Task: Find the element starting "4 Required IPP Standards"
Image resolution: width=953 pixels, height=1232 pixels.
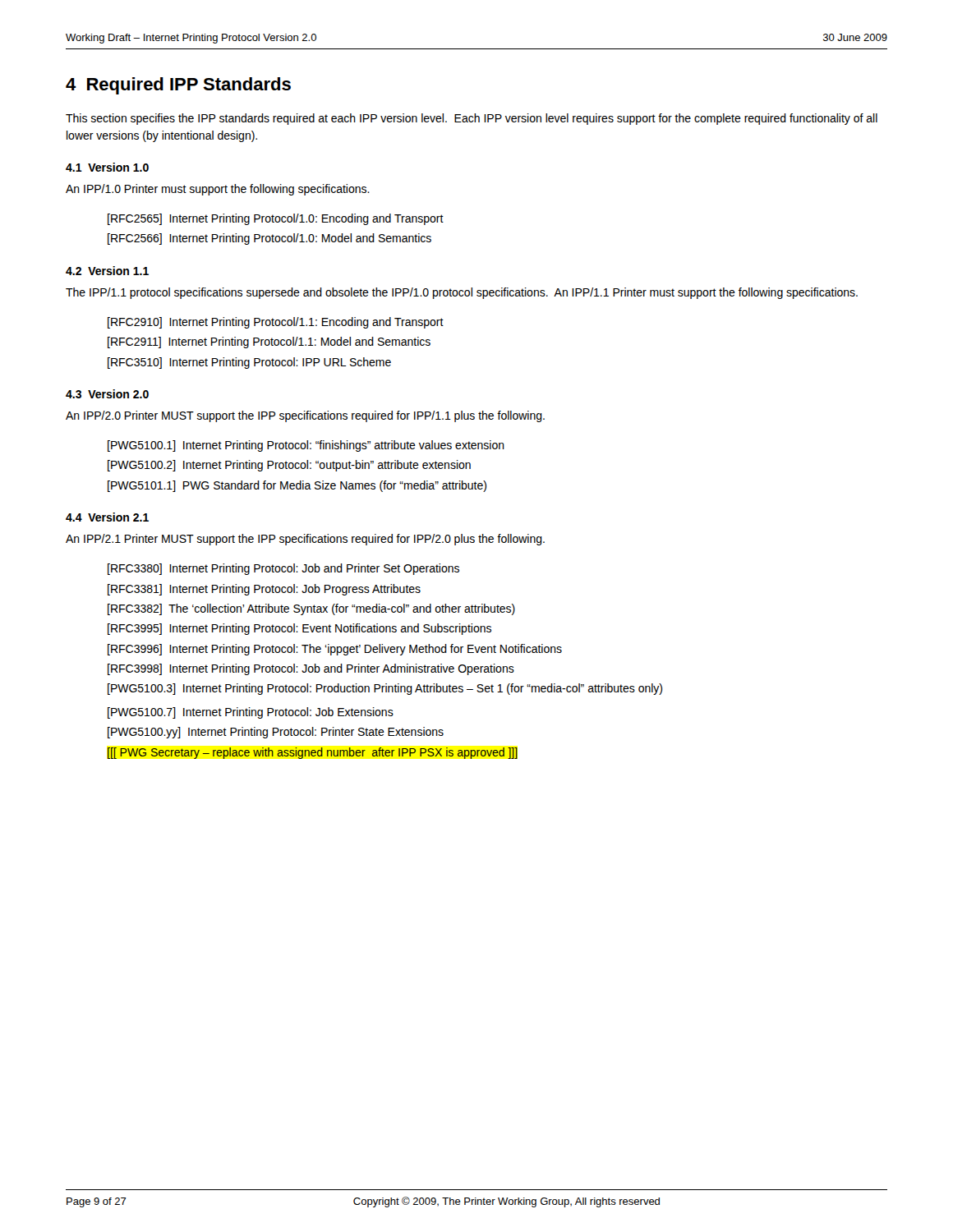Action: tap(179, 84)
